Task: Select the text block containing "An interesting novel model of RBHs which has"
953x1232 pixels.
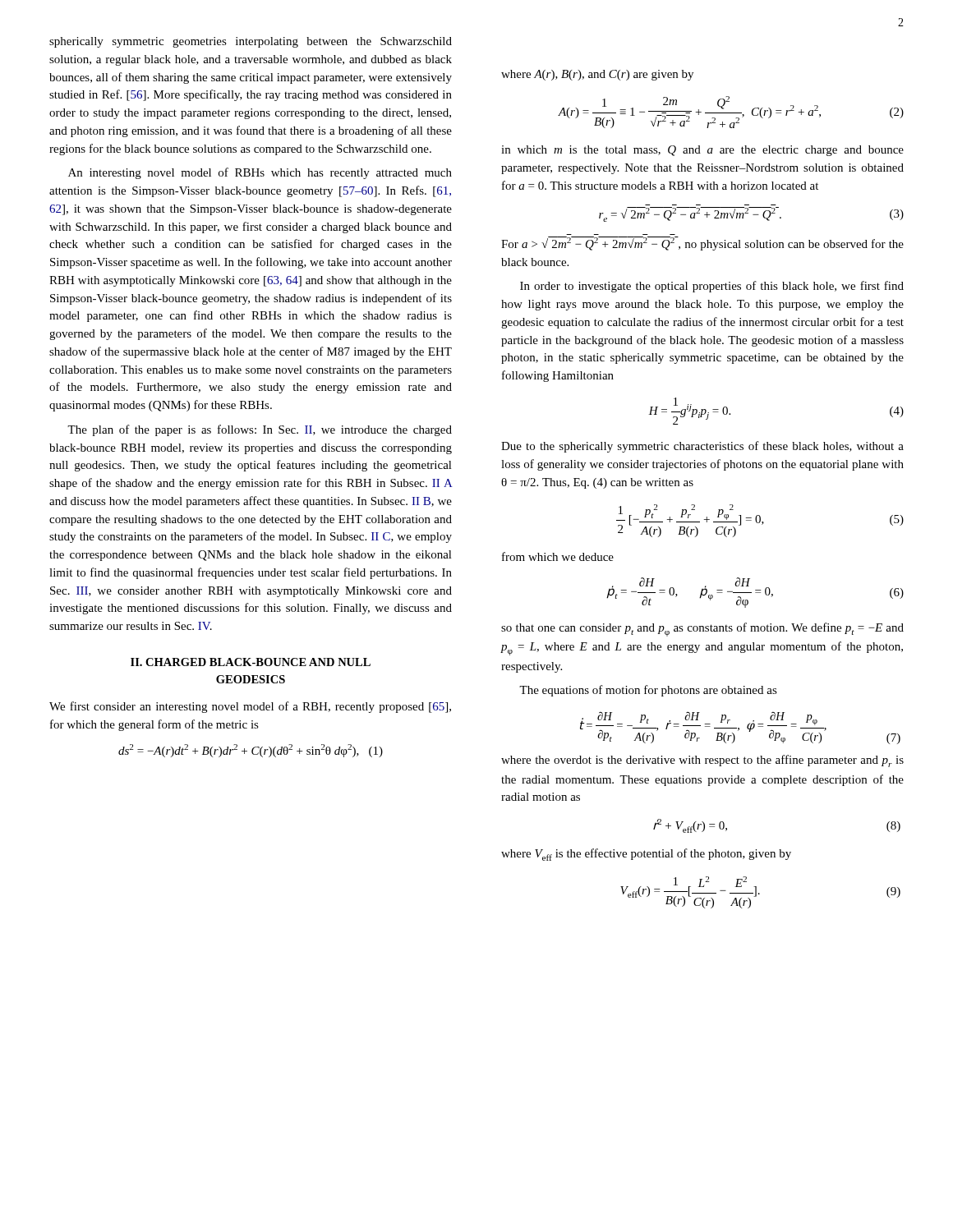Action: (x=251, y=290)
